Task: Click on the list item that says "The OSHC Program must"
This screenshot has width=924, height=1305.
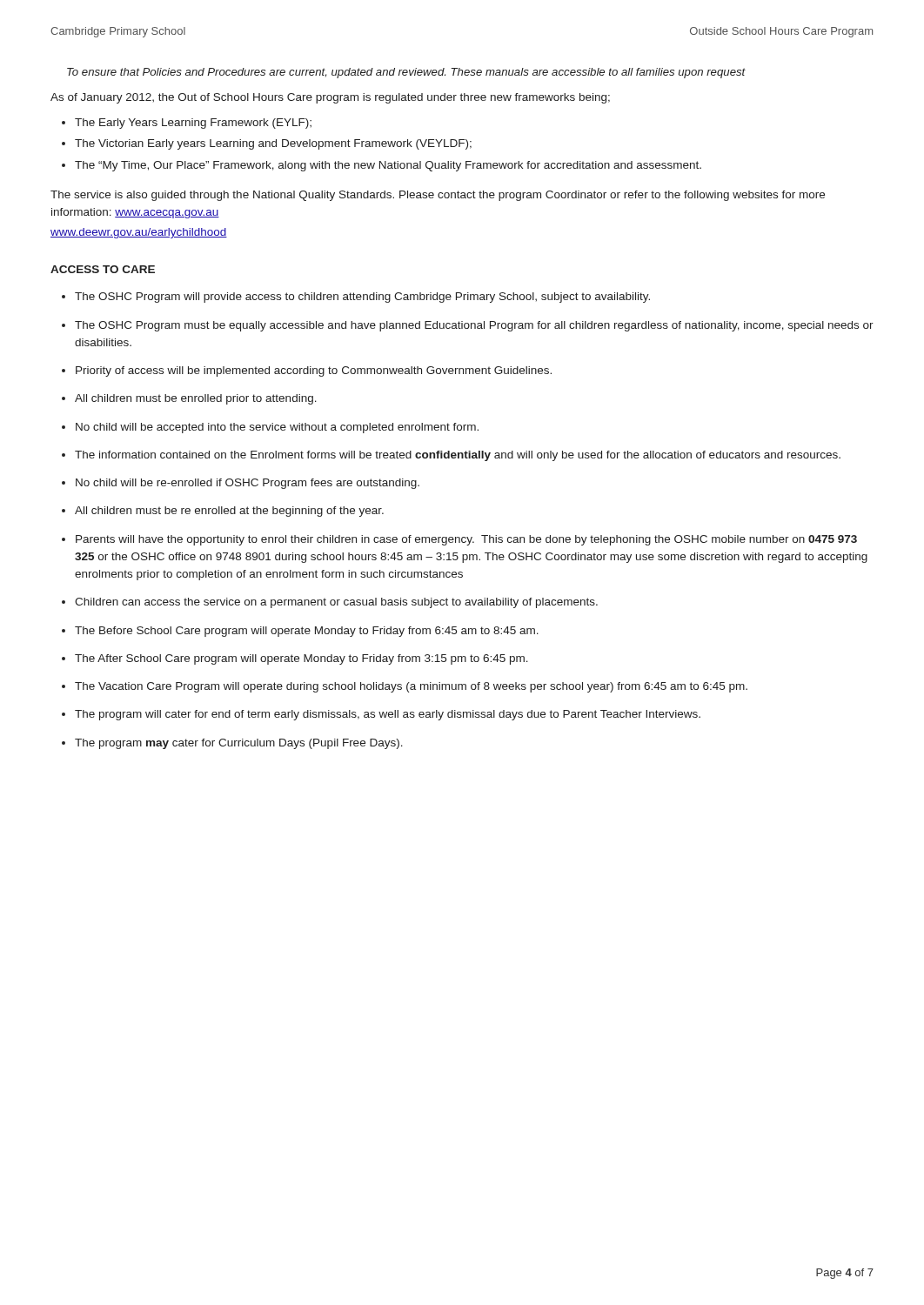Action: 474,333
